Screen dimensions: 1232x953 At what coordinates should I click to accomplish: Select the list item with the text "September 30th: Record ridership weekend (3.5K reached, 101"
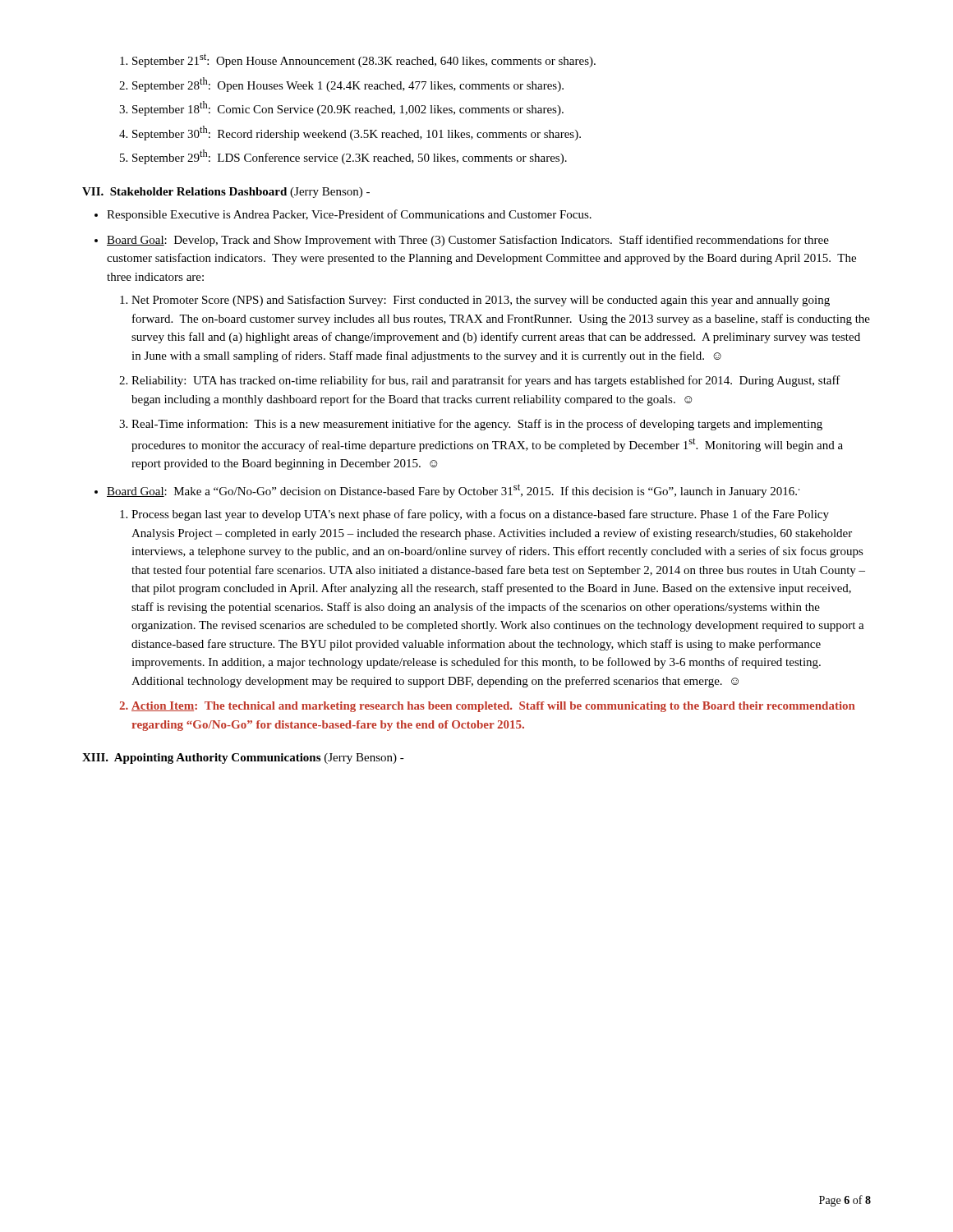coord(357,132)
